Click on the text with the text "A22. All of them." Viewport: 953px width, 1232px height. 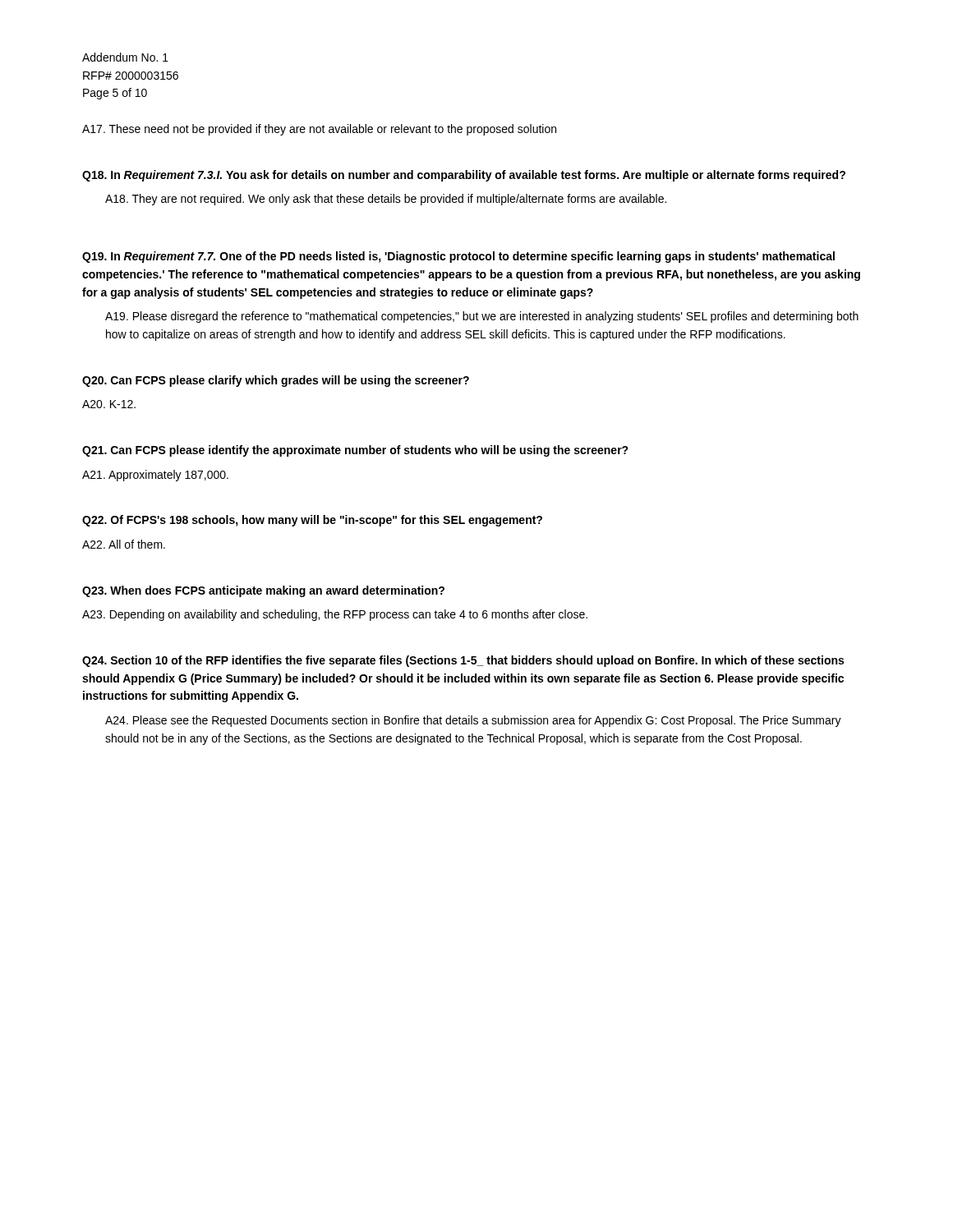(124, 545)
